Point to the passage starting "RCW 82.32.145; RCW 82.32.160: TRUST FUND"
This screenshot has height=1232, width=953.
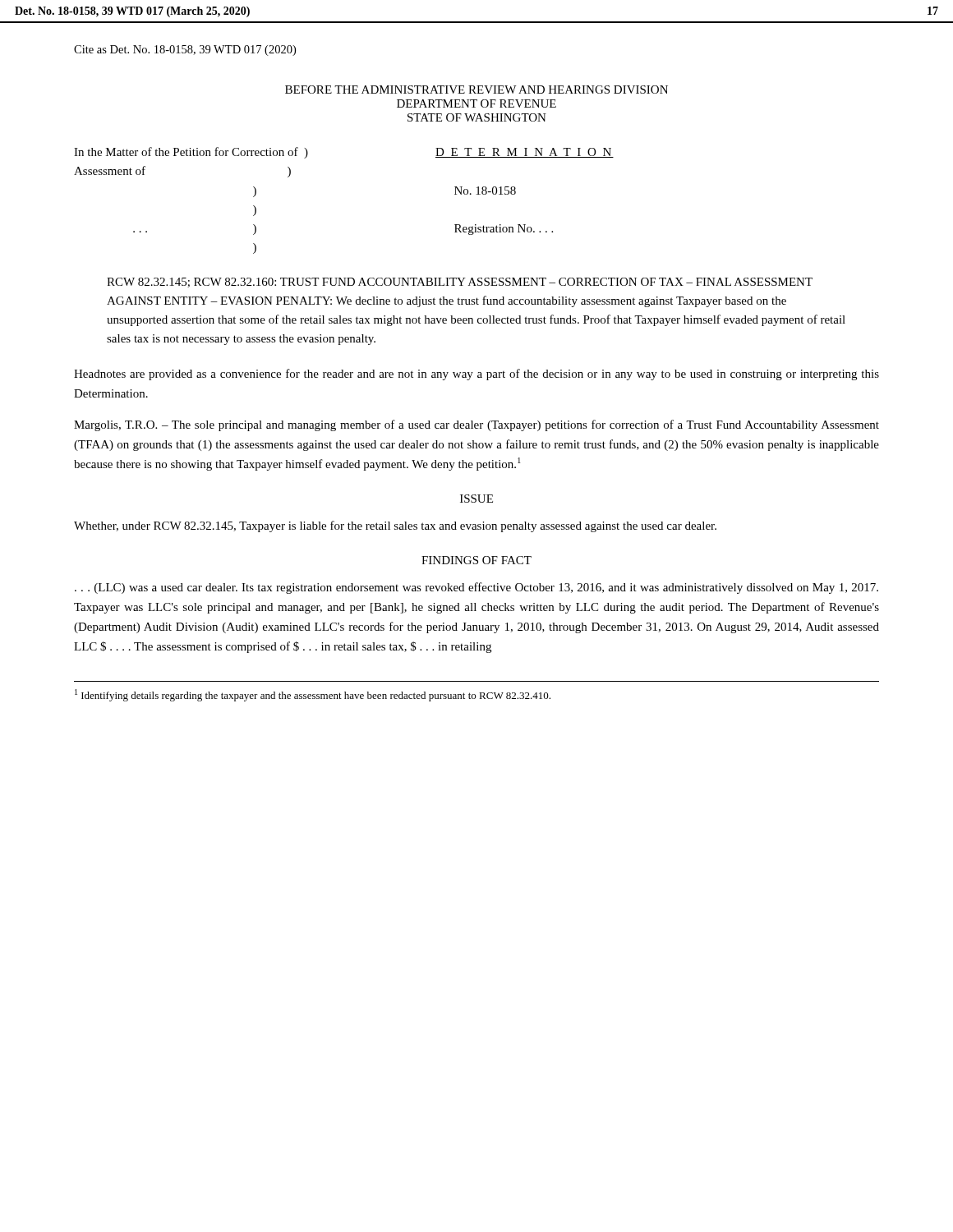click(476, 310)
